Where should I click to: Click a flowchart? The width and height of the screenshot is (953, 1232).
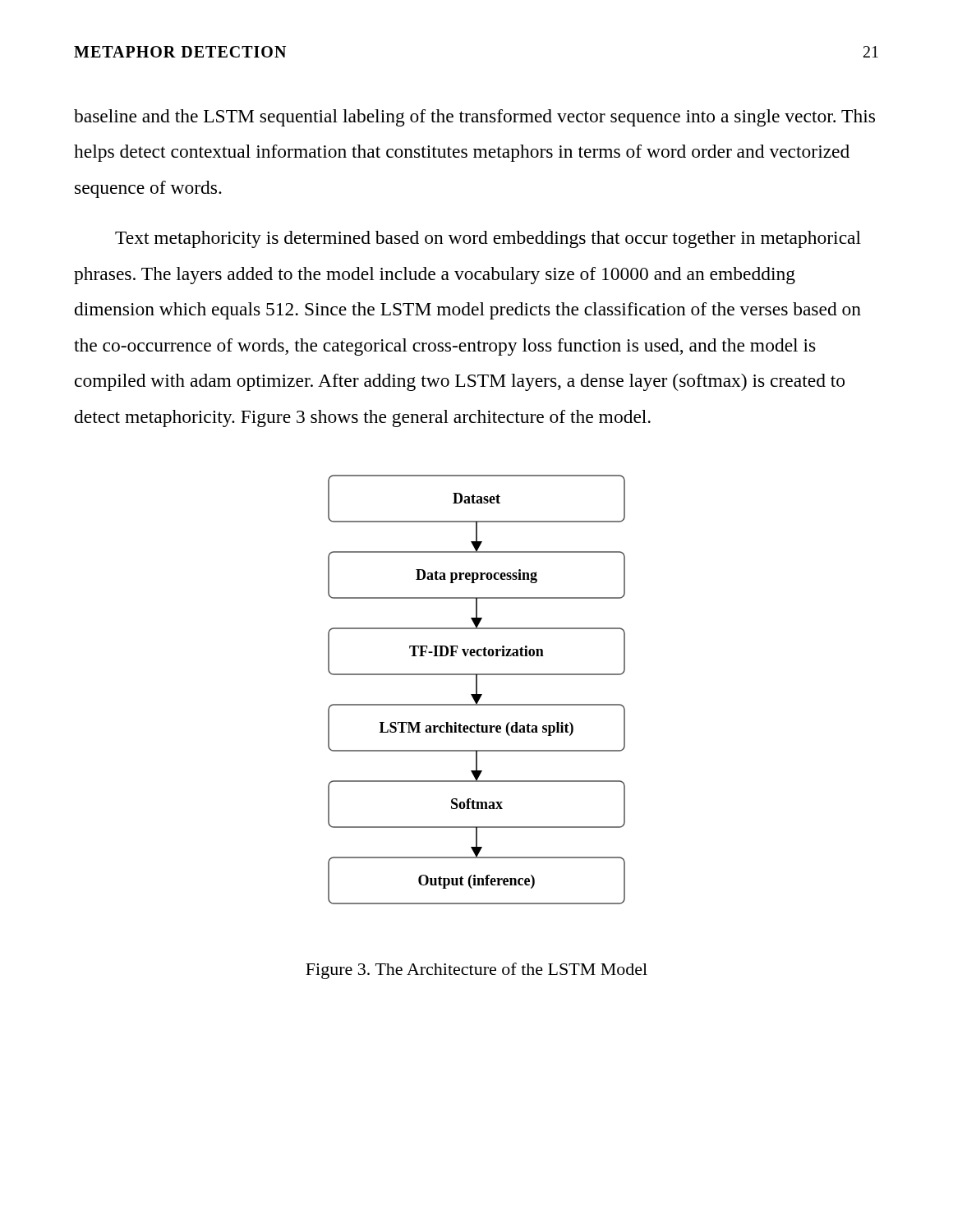click(x=476, y=724)
